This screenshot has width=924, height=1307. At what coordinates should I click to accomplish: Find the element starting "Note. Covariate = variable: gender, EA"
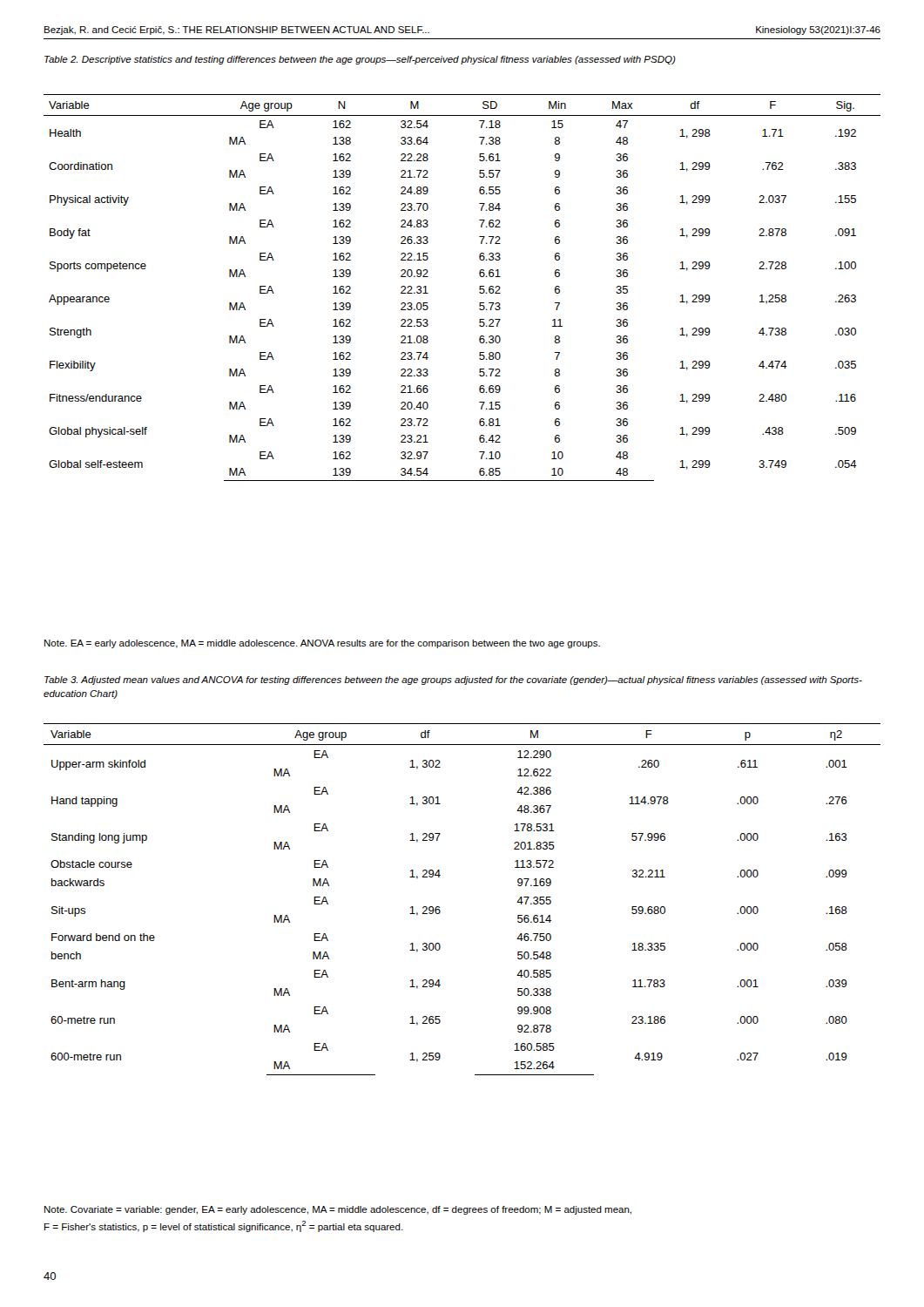click(x=338, y=1218)
